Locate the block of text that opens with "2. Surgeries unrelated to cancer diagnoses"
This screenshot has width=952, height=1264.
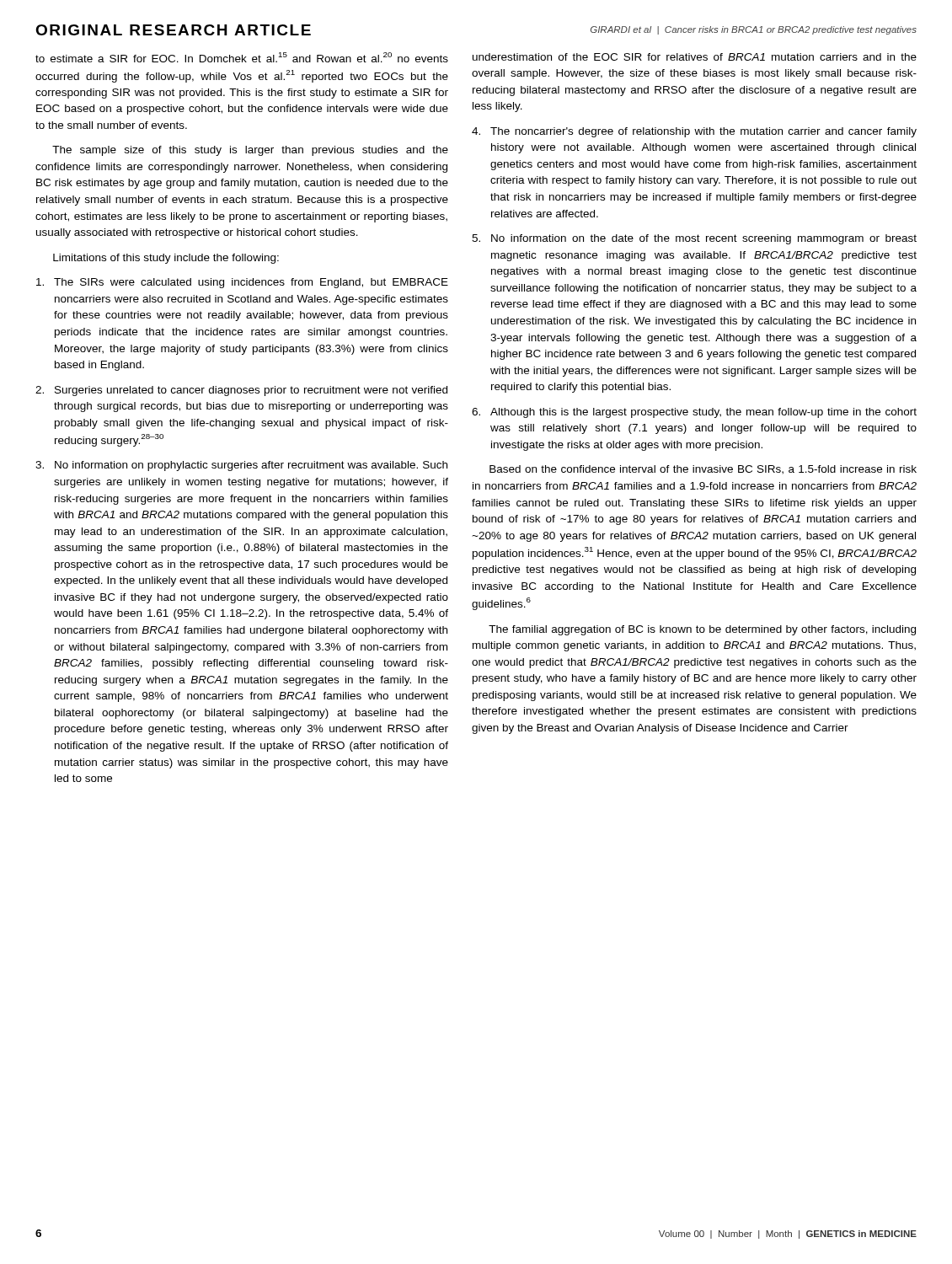[251, 414]
